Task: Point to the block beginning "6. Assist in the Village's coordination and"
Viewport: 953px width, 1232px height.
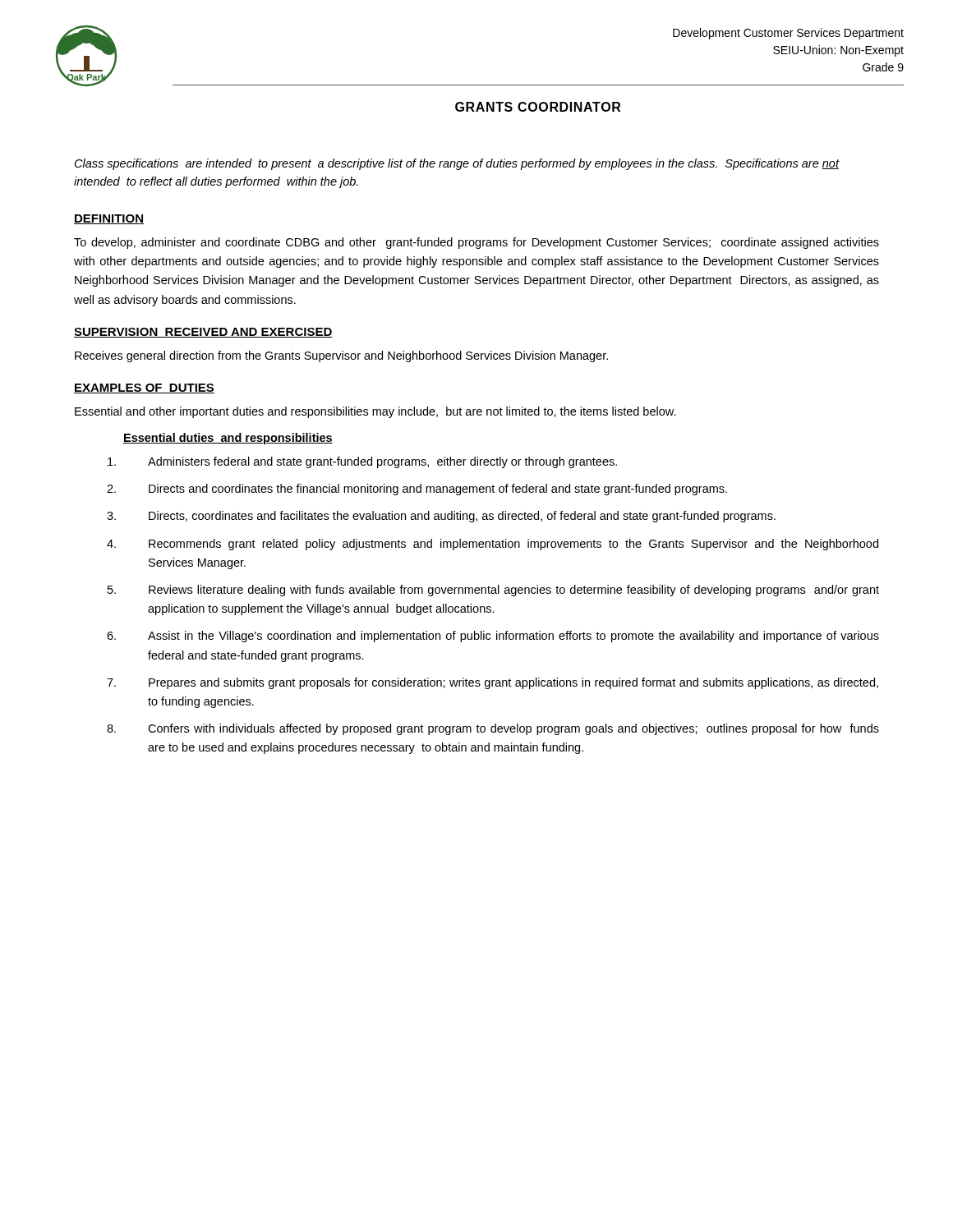Action: tap(476, 646)
